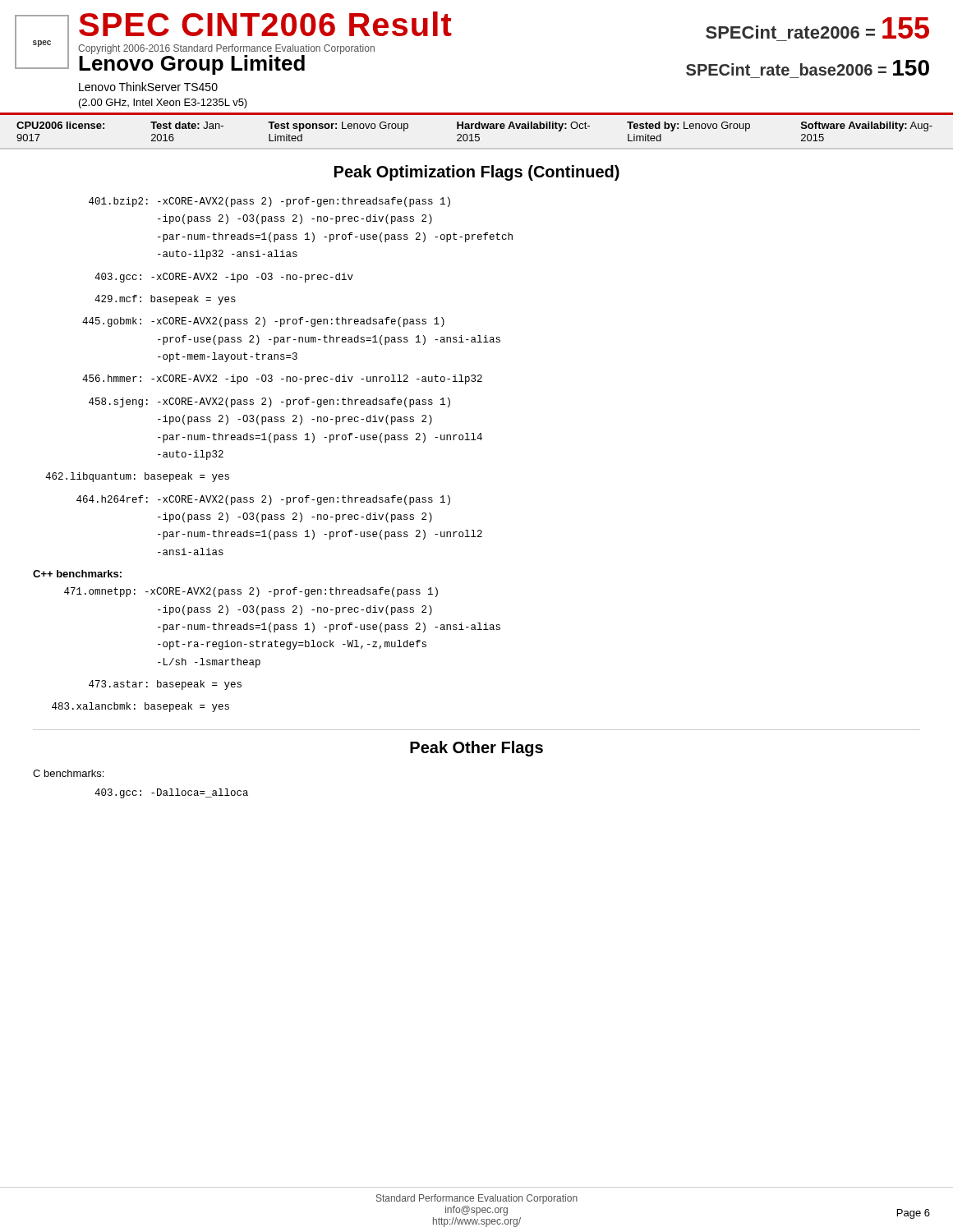
Task: Click on the passage starting "445.gobmk: -xCORE-AVX2(pass 2) -prof-gen:threadsafe(pass"
Action: point(267,340)
